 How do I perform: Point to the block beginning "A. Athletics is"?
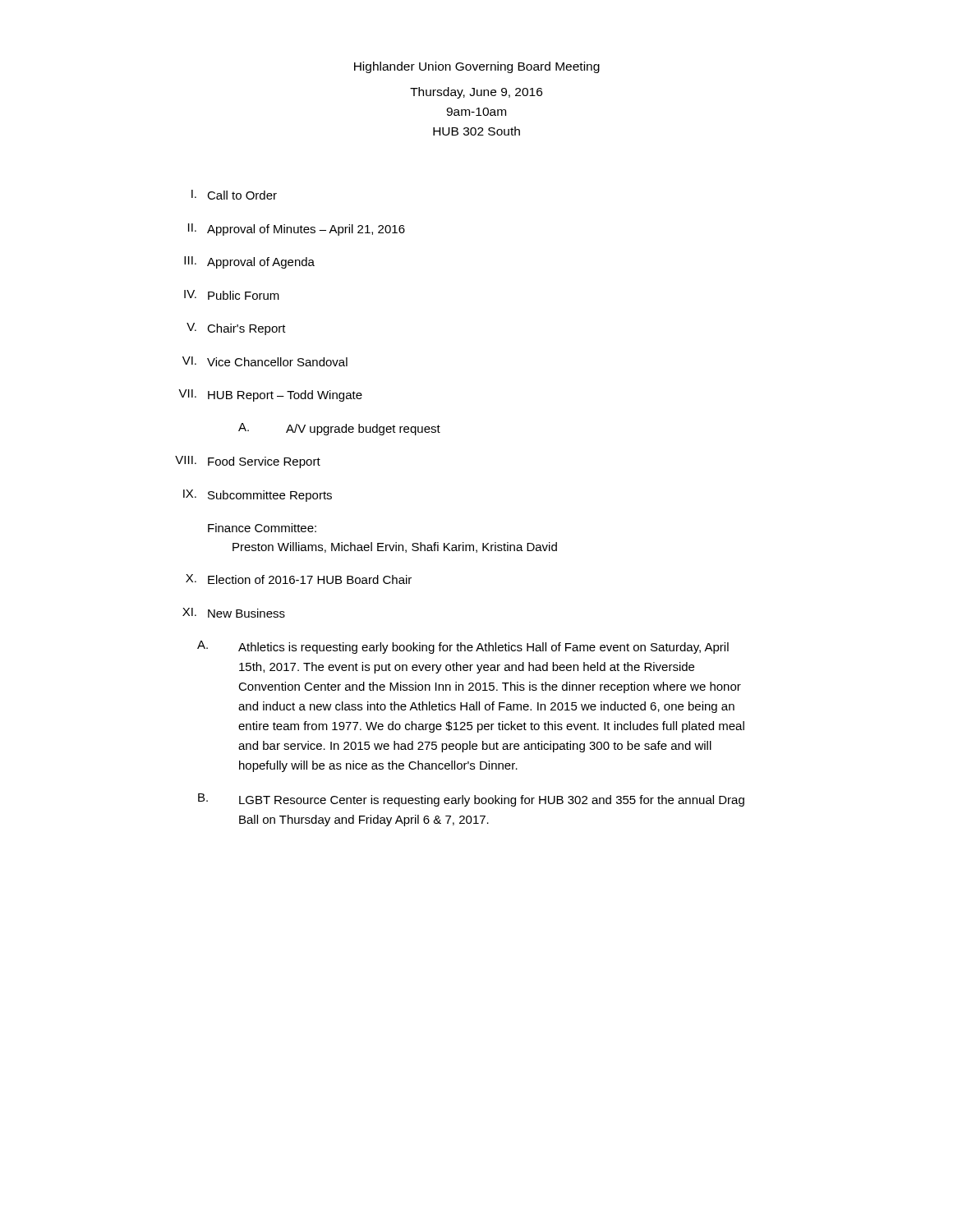tap(444, 706)
